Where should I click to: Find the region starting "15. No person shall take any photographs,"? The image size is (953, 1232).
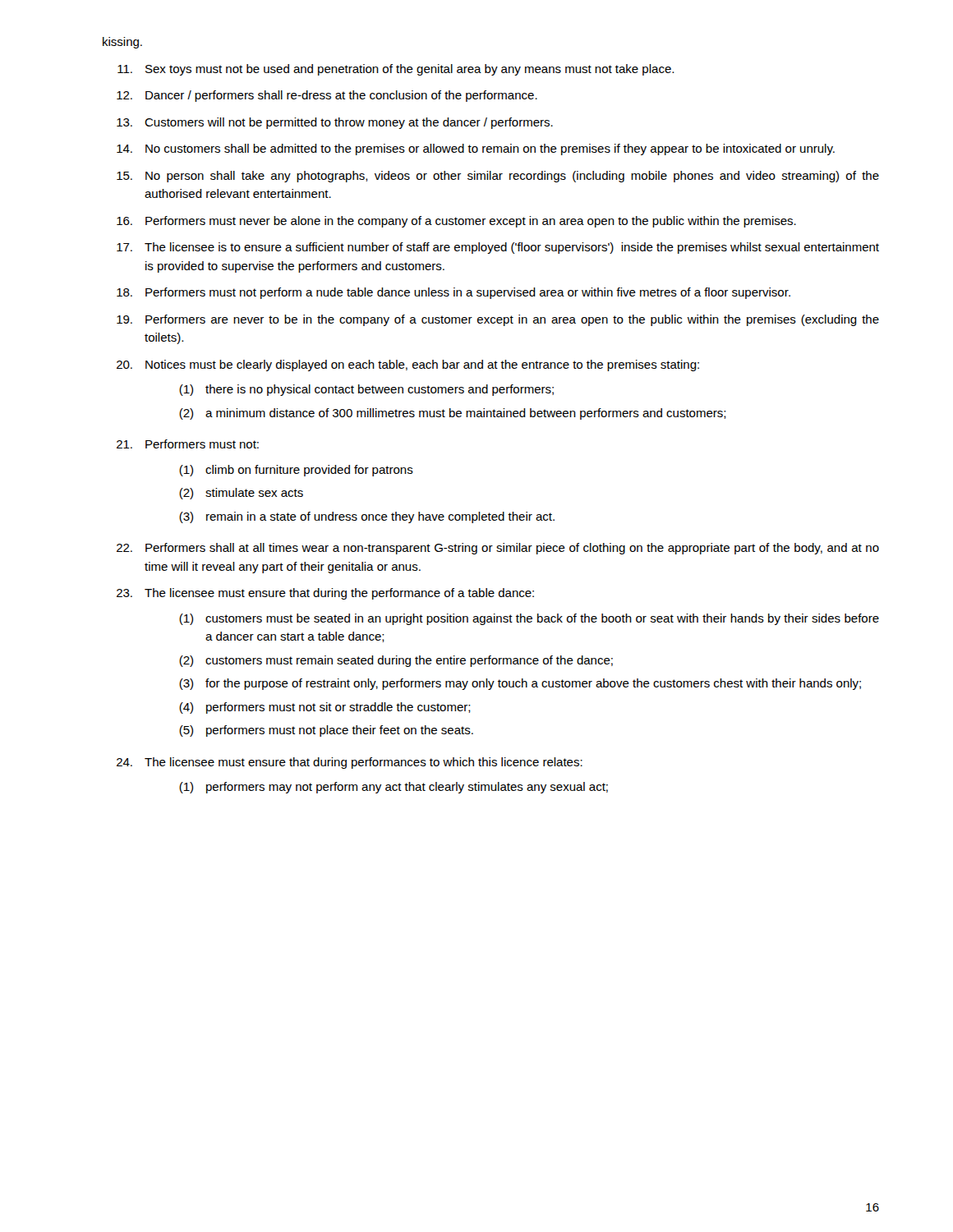(485, 185)
